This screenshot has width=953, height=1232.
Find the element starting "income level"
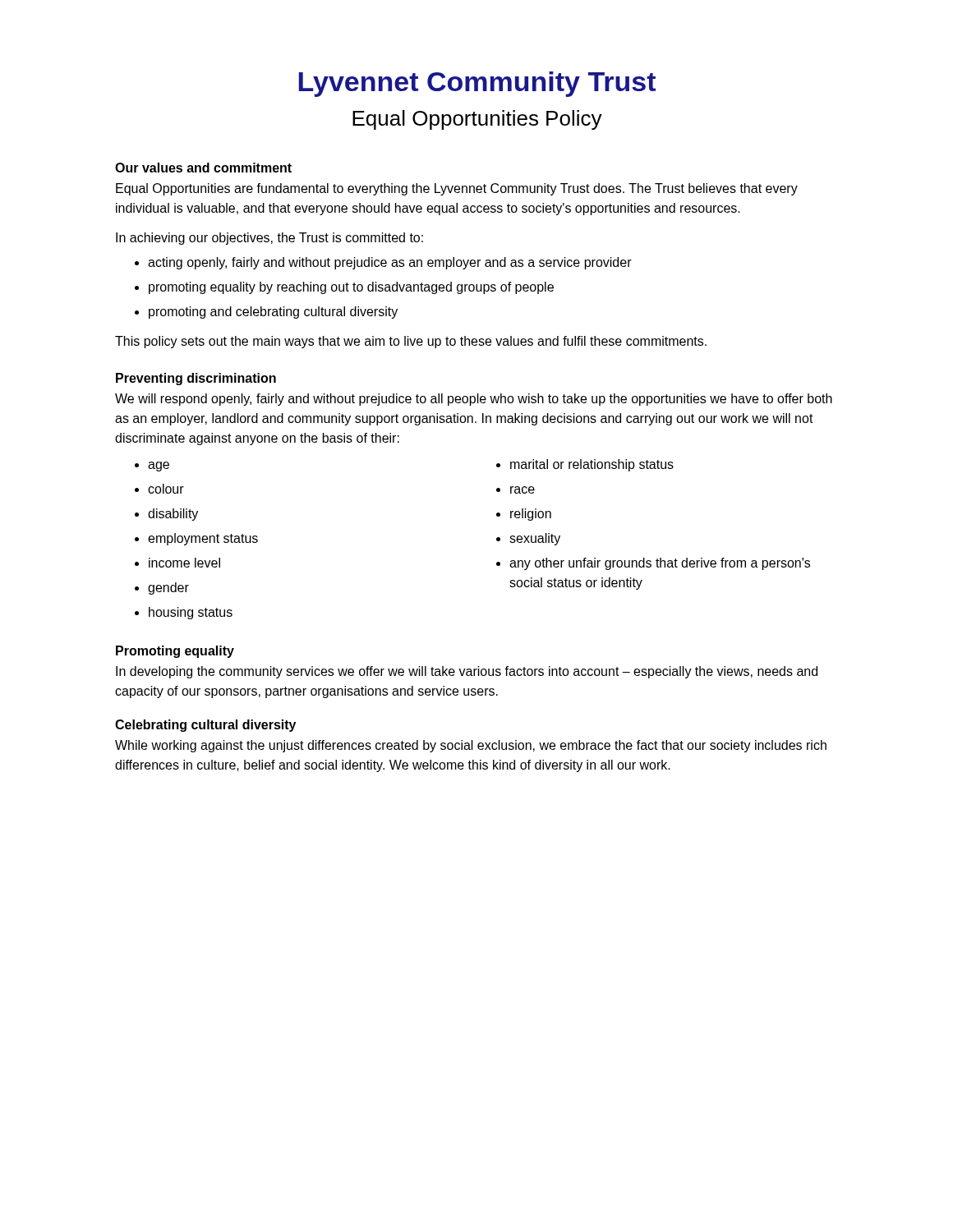(x=177, y=563)
